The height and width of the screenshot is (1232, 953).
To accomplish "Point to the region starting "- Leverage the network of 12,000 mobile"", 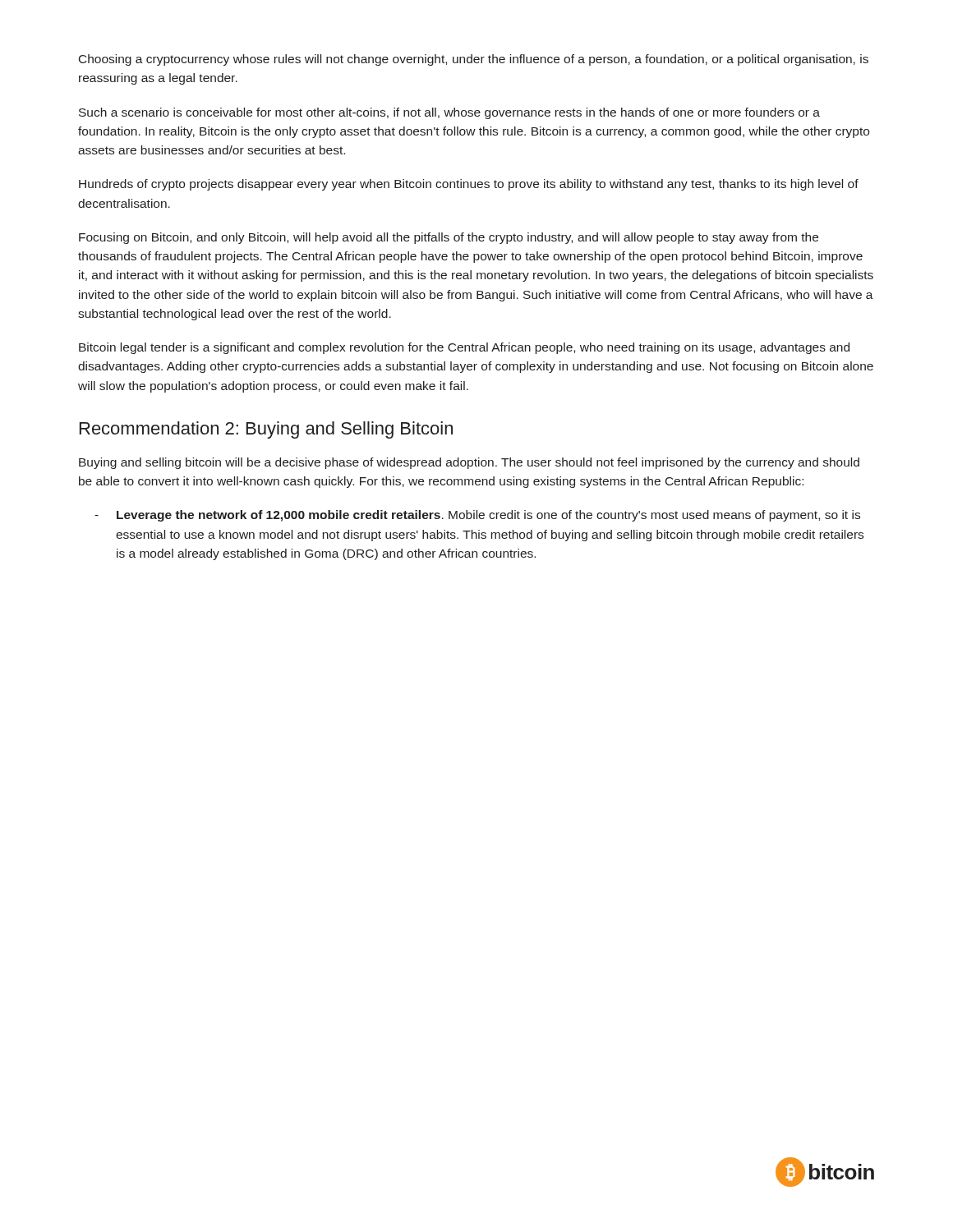I will (485, 534).
